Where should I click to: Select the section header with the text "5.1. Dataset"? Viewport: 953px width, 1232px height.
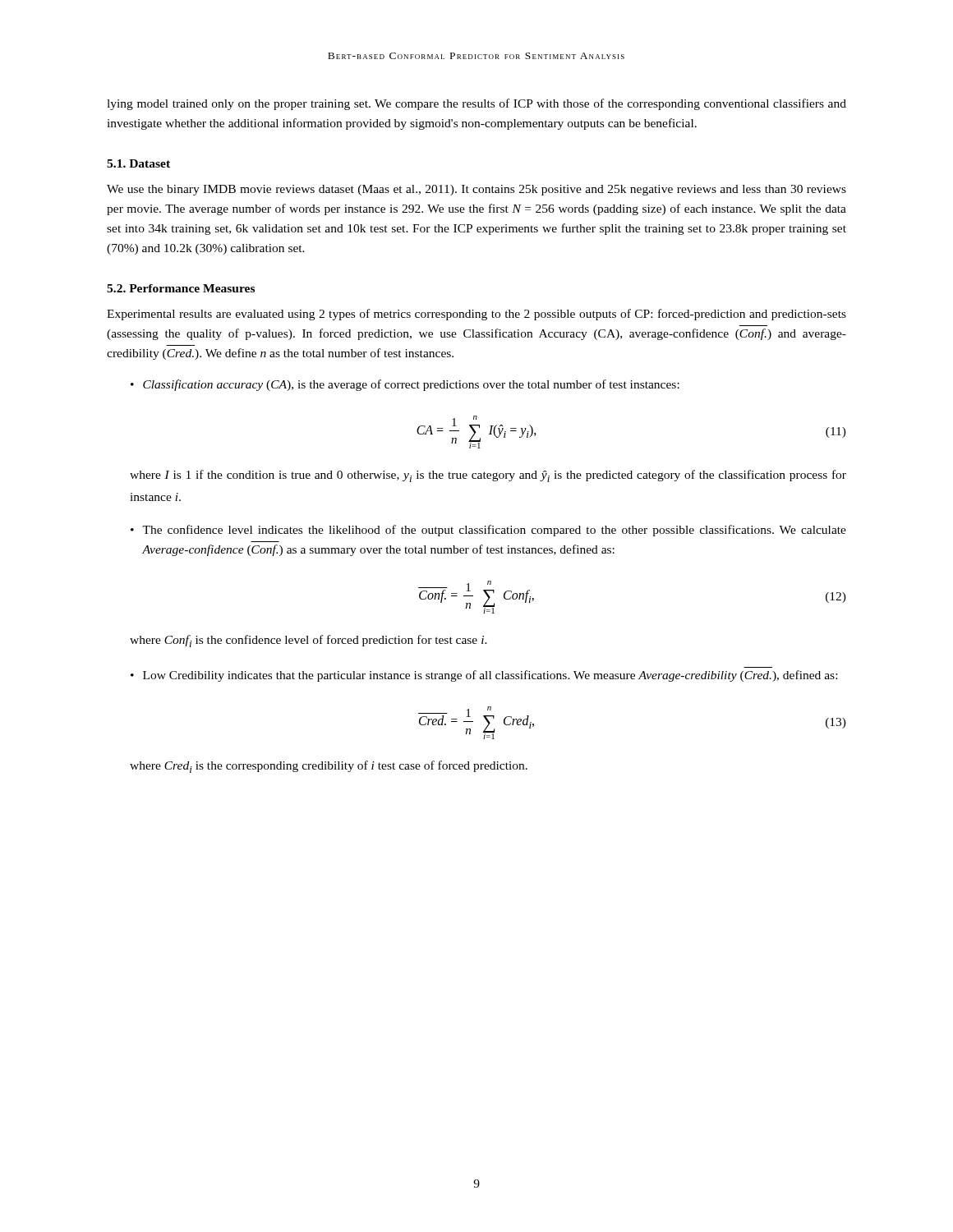coord(138,163)
